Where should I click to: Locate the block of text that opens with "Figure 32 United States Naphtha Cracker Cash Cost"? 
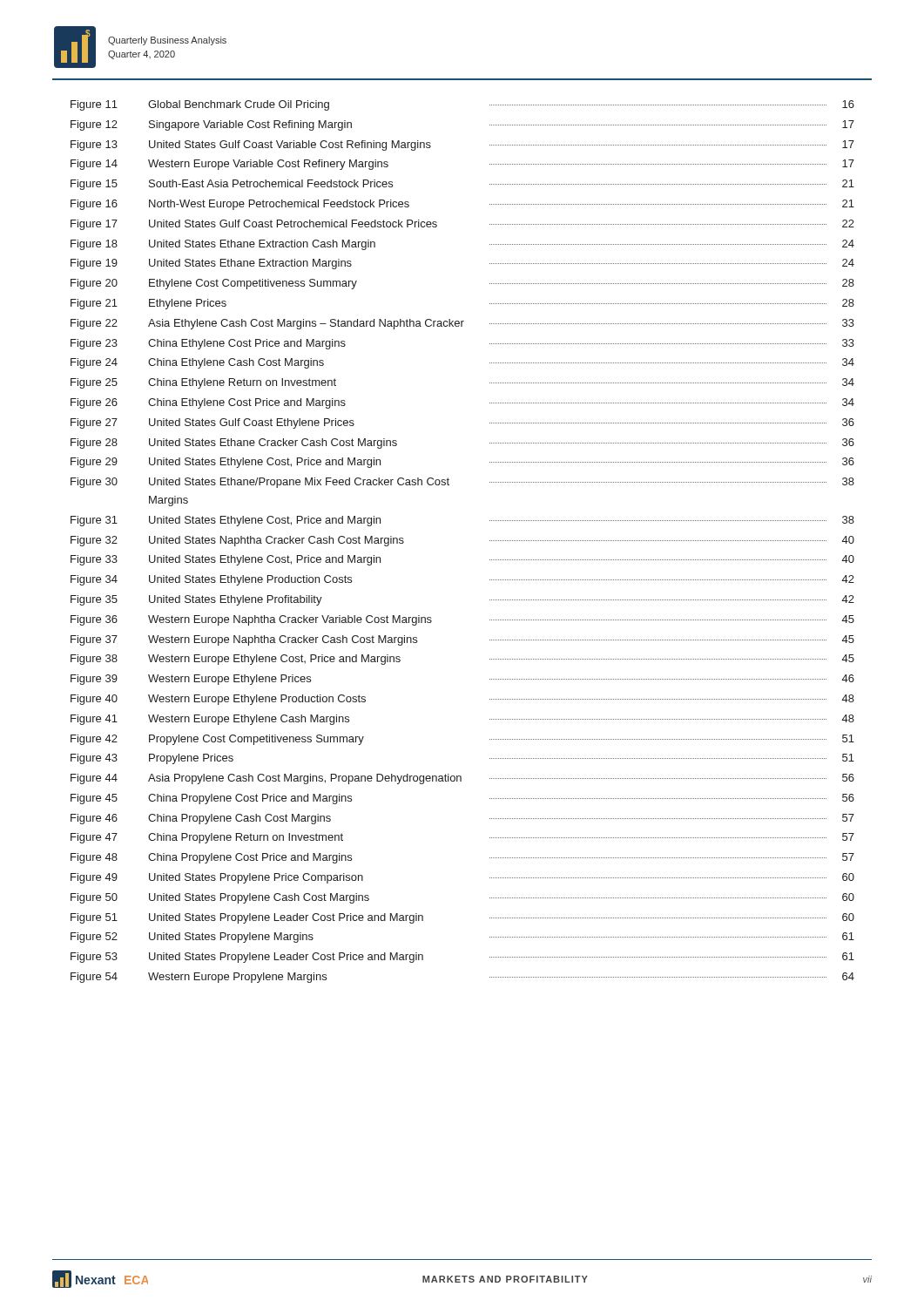tap(96, 541)
